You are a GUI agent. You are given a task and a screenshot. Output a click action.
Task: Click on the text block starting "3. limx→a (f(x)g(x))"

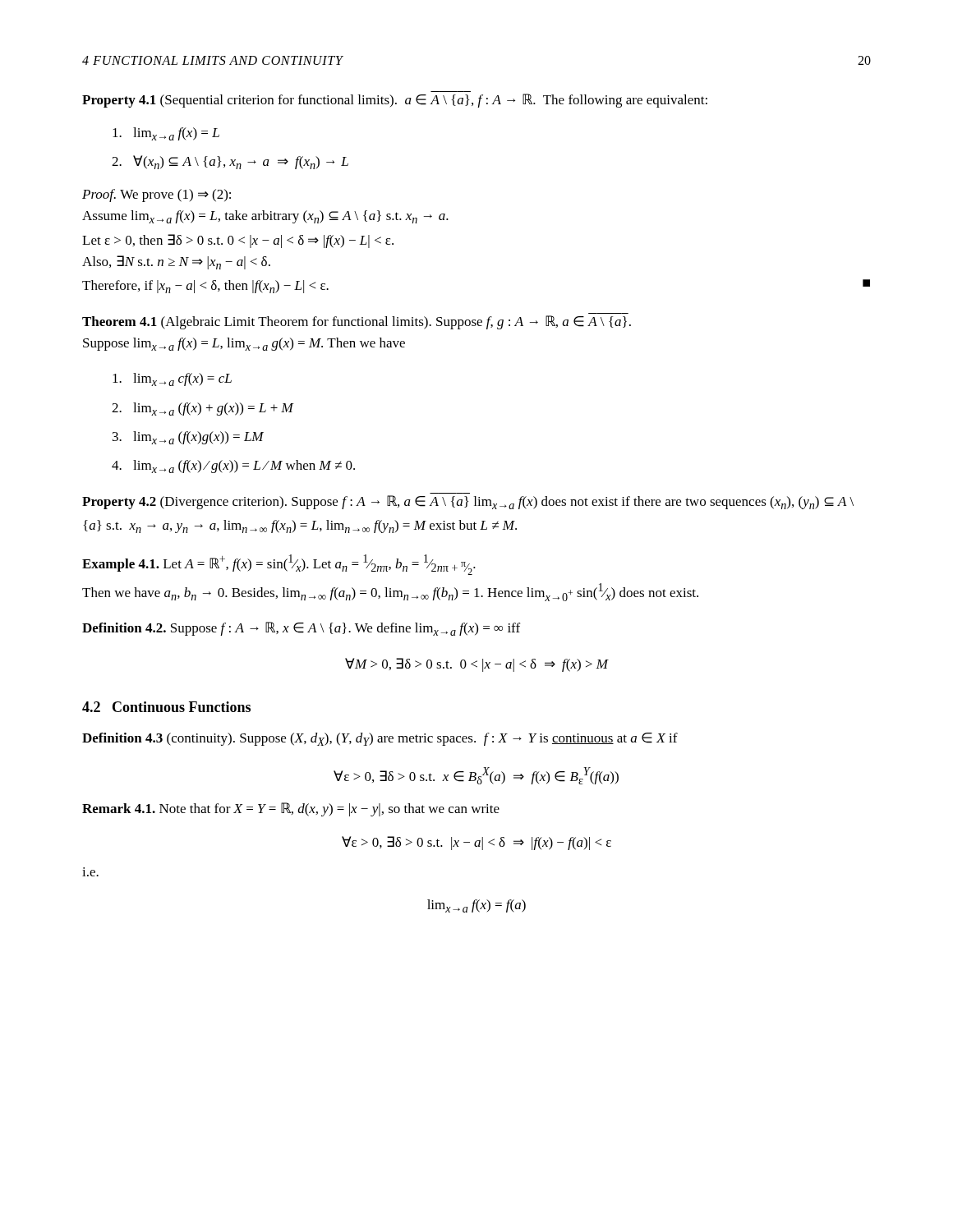click(188, 438)
